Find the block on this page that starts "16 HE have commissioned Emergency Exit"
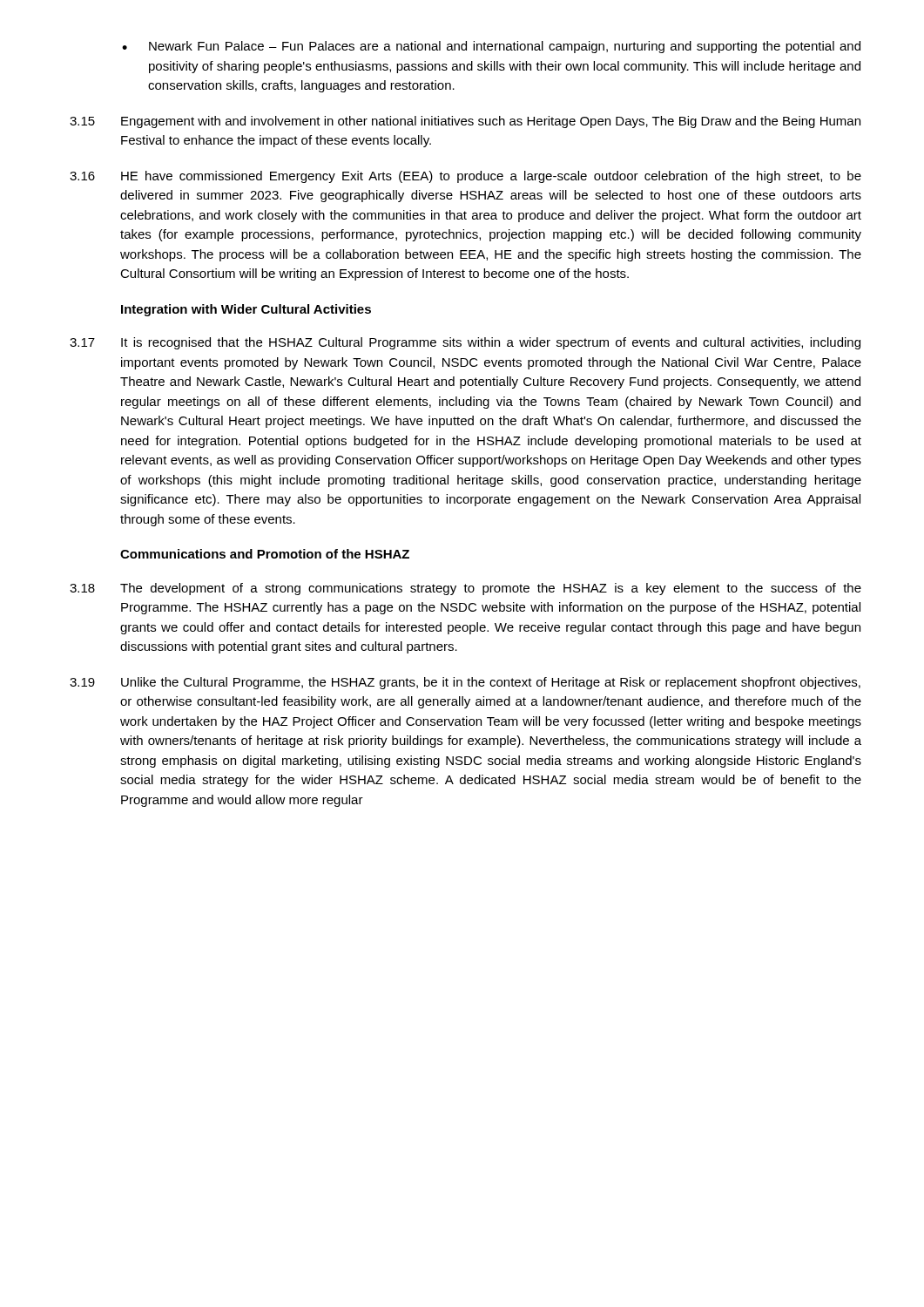The image size is (924, 1307). point(465,225)
